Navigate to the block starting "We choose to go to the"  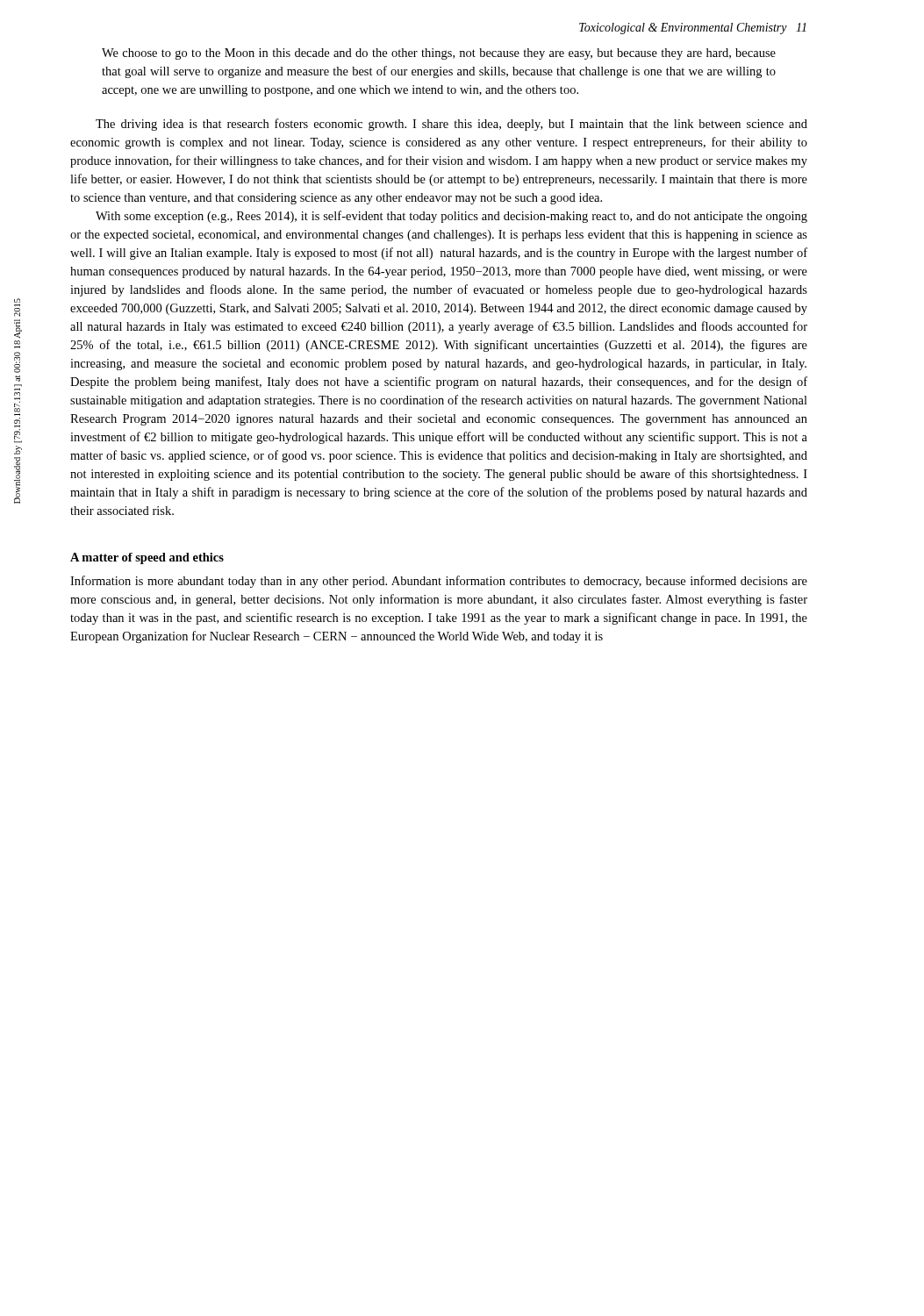(x=439, y=71)
